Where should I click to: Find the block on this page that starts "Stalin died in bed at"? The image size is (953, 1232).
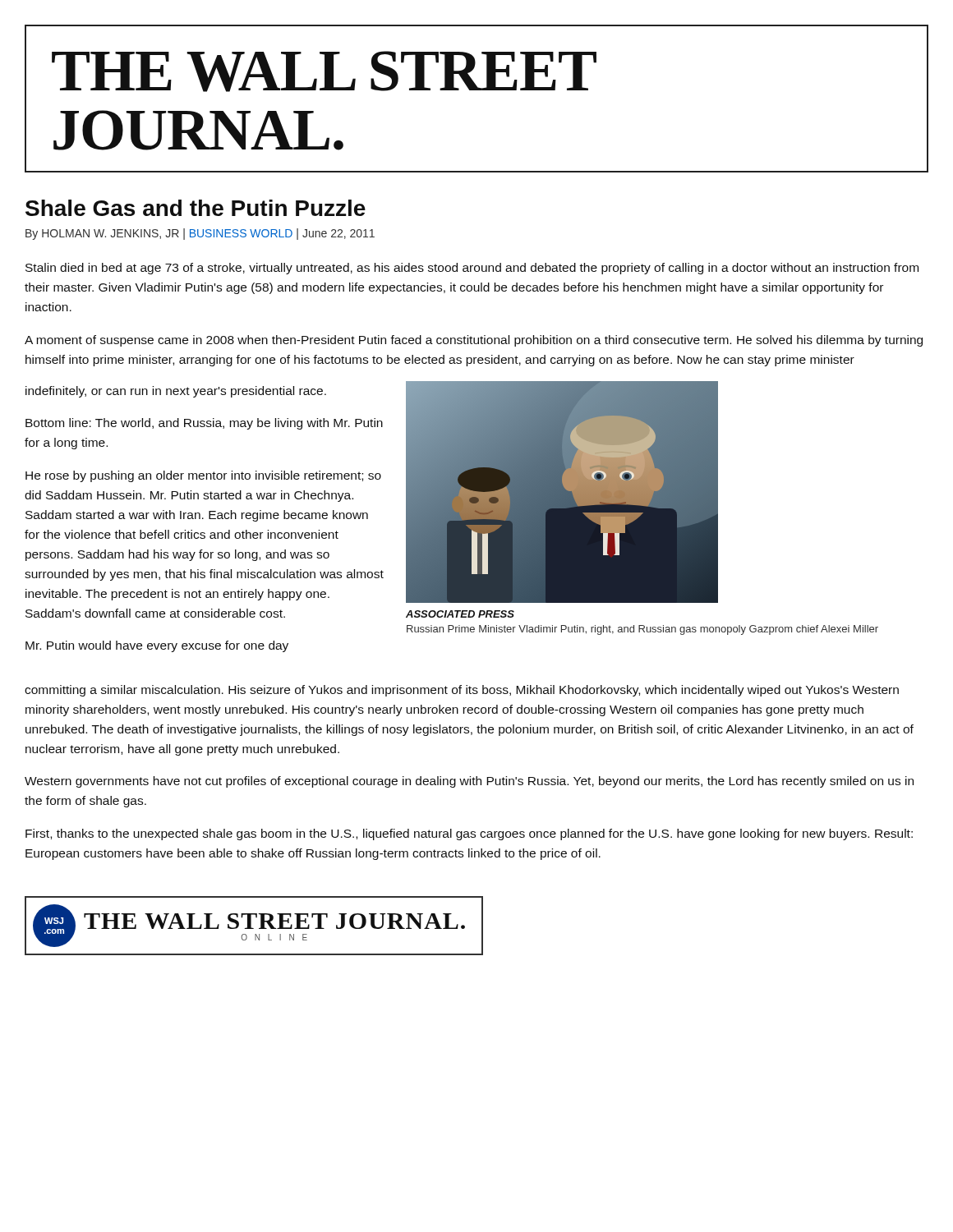(476, 287)
